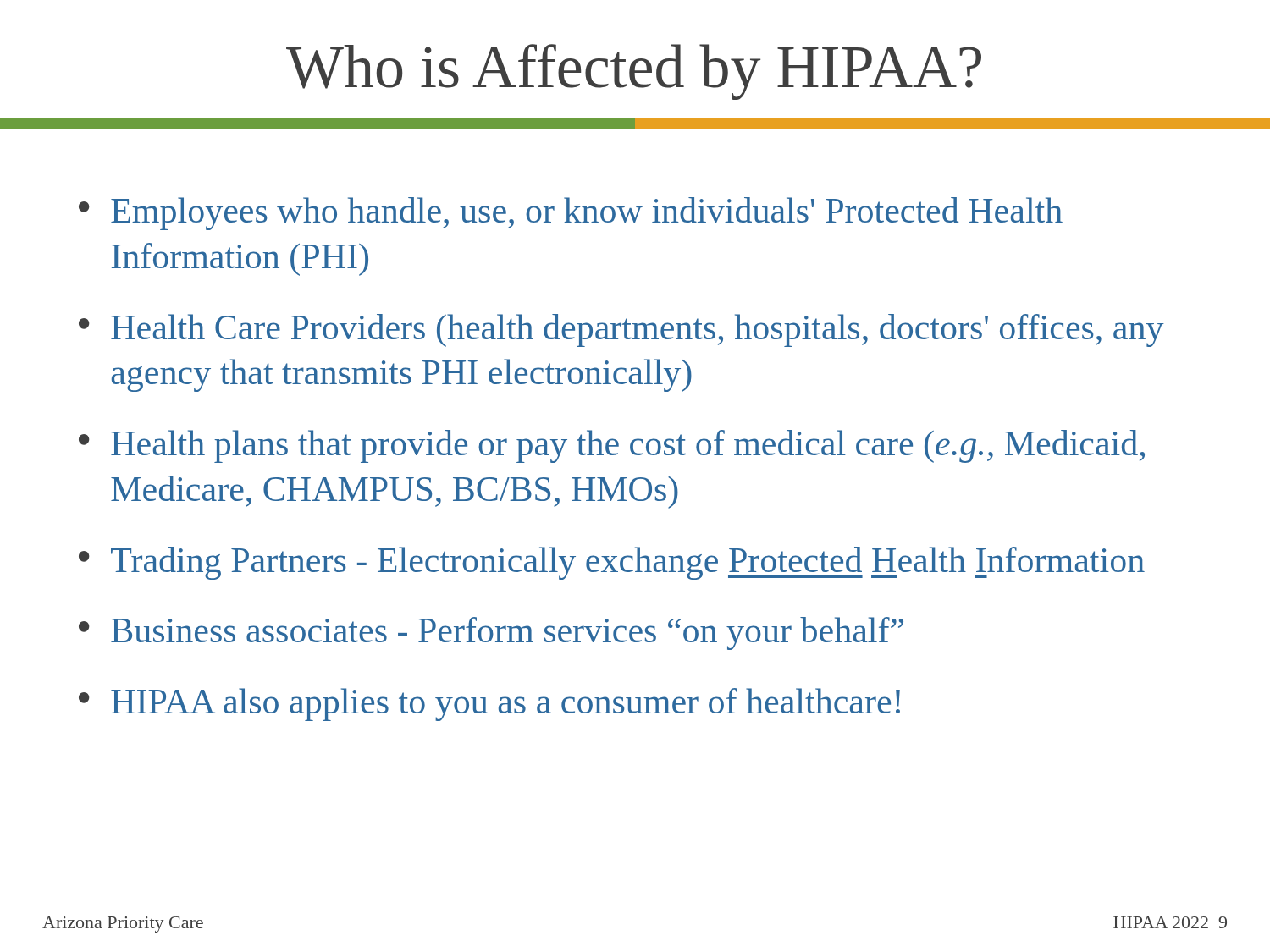Find the list item with the text "• HIPAA also"

point(490,702)
